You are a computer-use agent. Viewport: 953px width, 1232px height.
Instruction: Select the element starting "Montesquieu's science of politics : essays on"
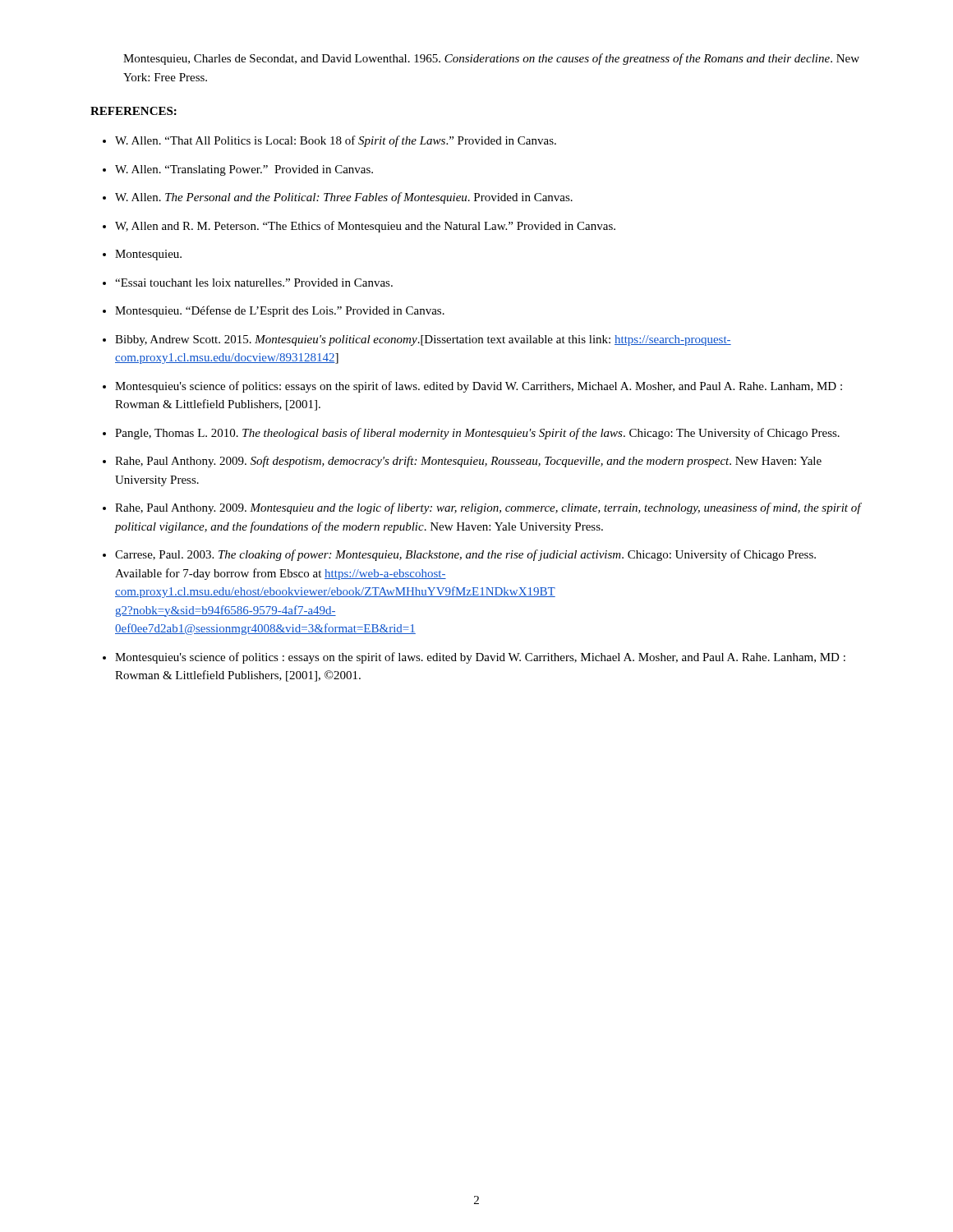[x=481, y=666]
